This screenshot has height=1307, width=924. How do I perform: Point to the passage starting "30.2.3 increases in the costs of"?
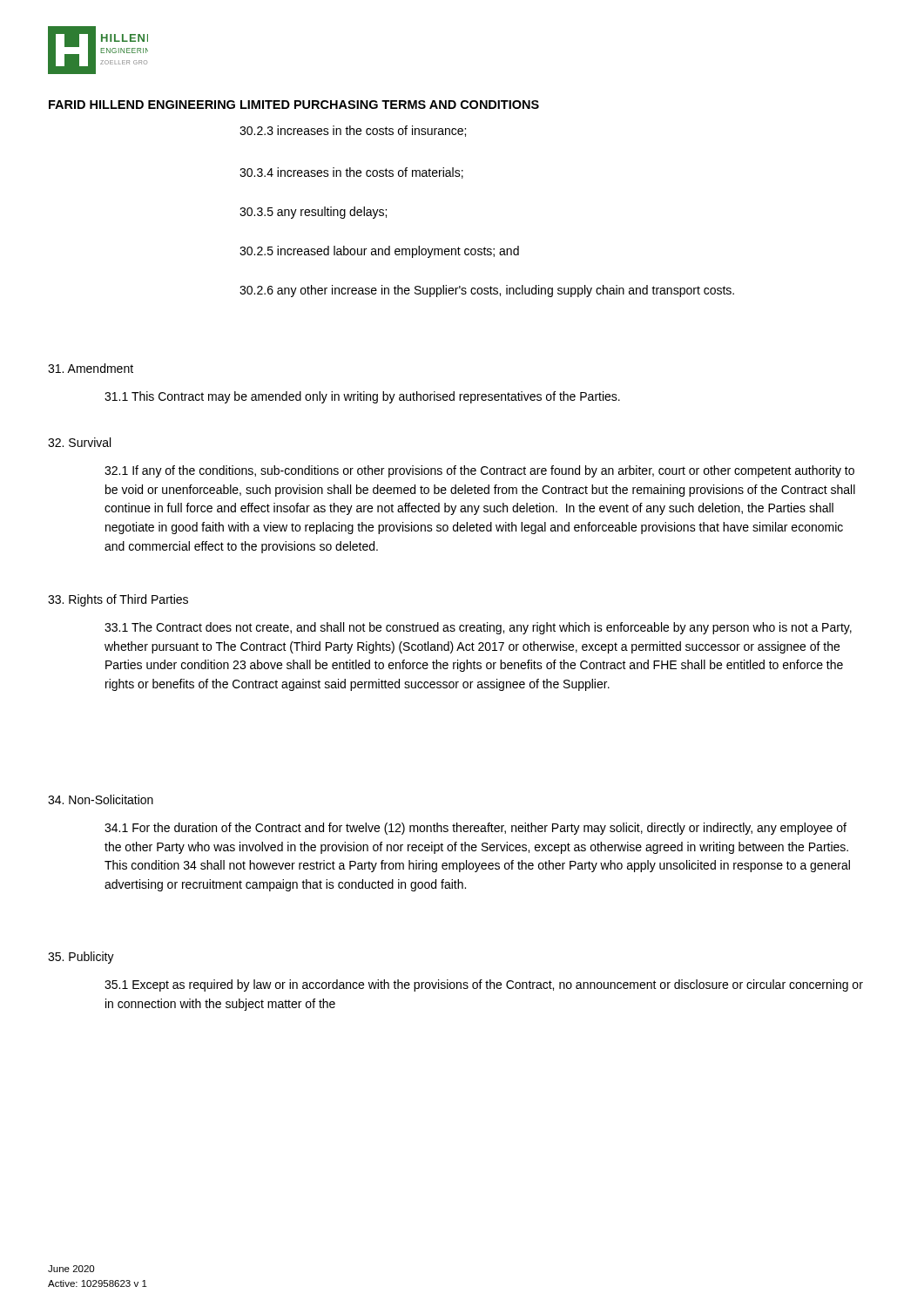(x=353, y=131)
